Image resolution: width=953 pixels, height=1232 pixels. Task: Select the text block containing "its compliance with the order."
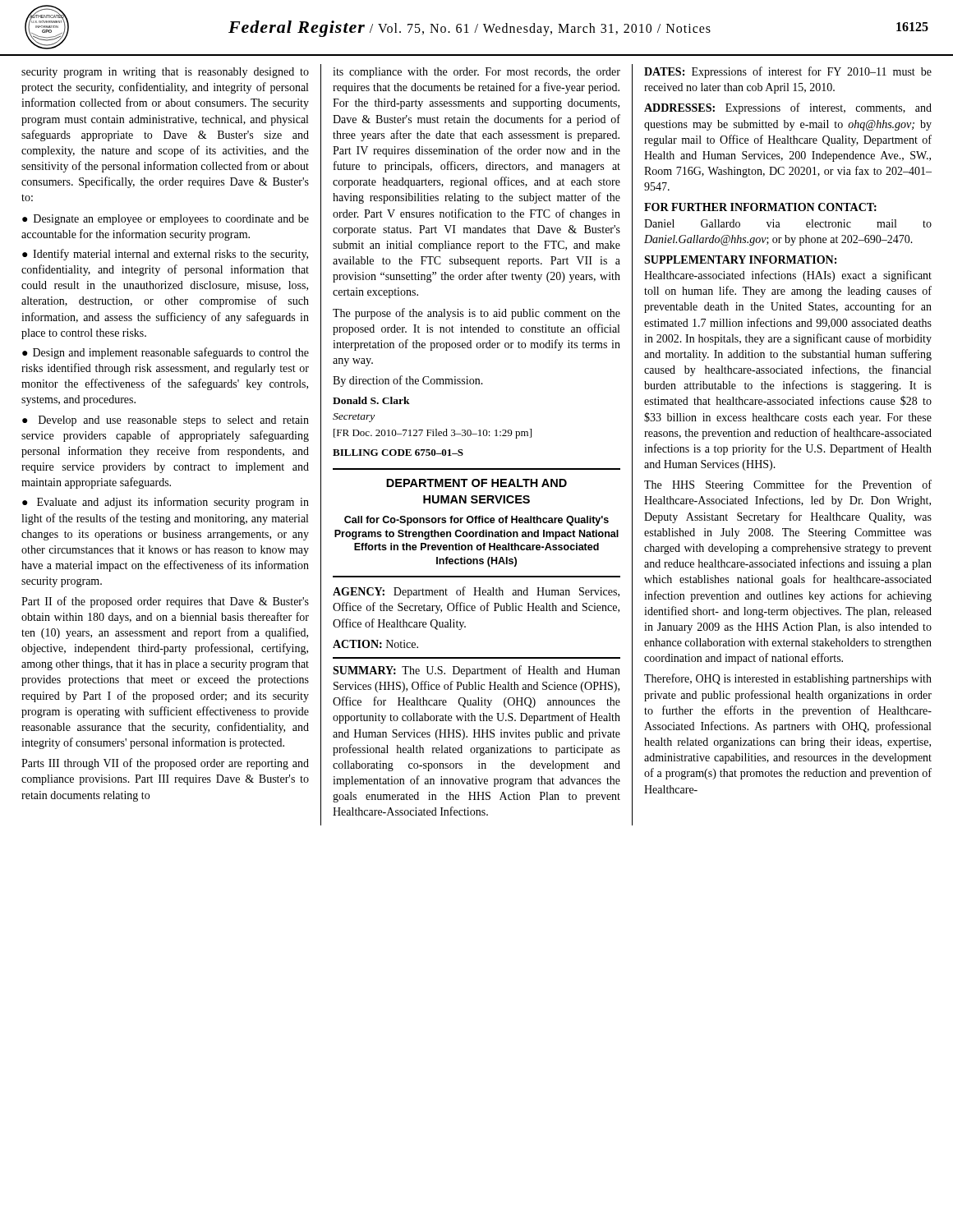pyautogui.click(x=476, y=226)
